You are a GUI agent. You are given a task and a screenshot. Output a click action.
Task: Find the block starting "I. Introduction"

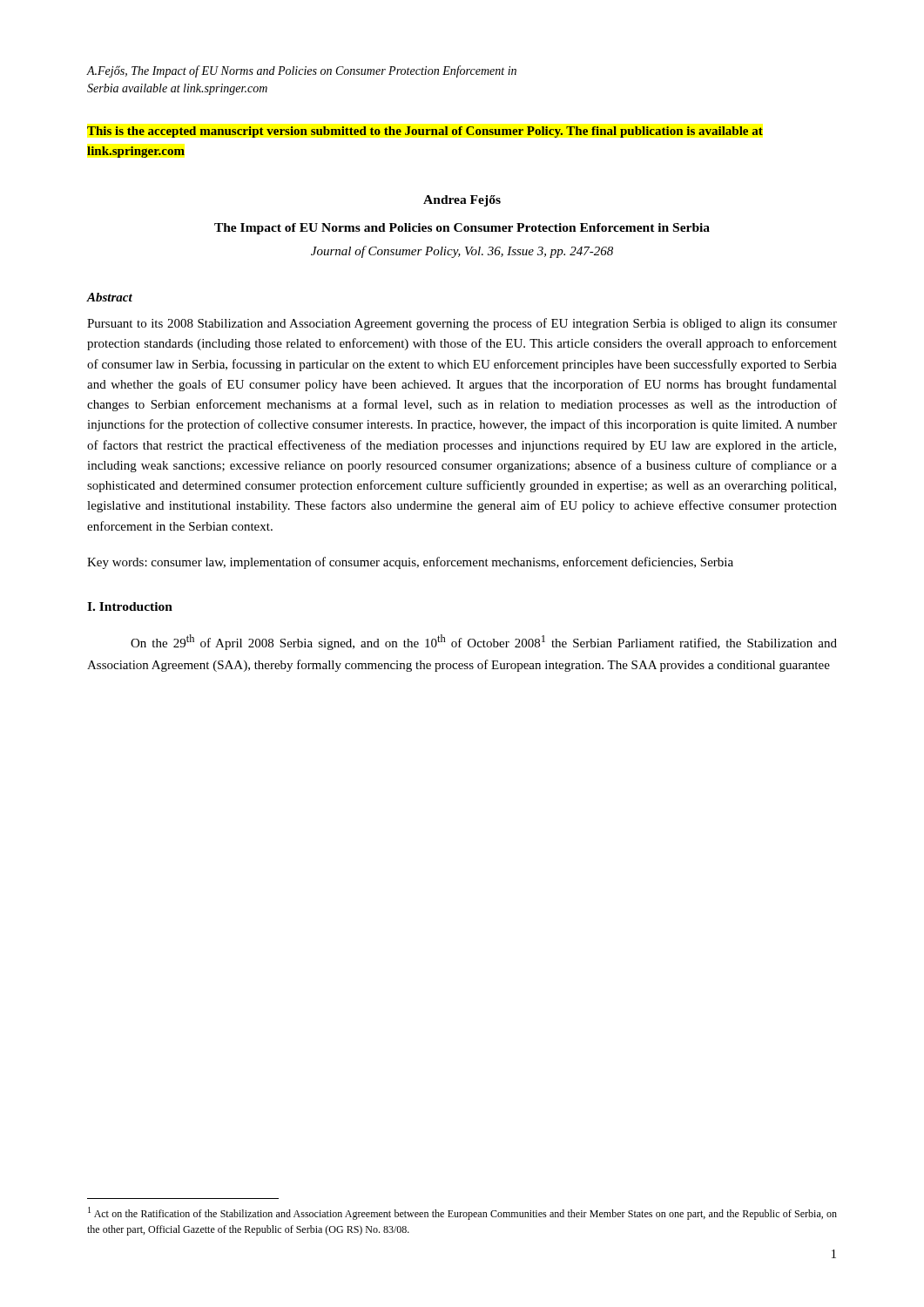pyautogui.click(x=130, y=606)
